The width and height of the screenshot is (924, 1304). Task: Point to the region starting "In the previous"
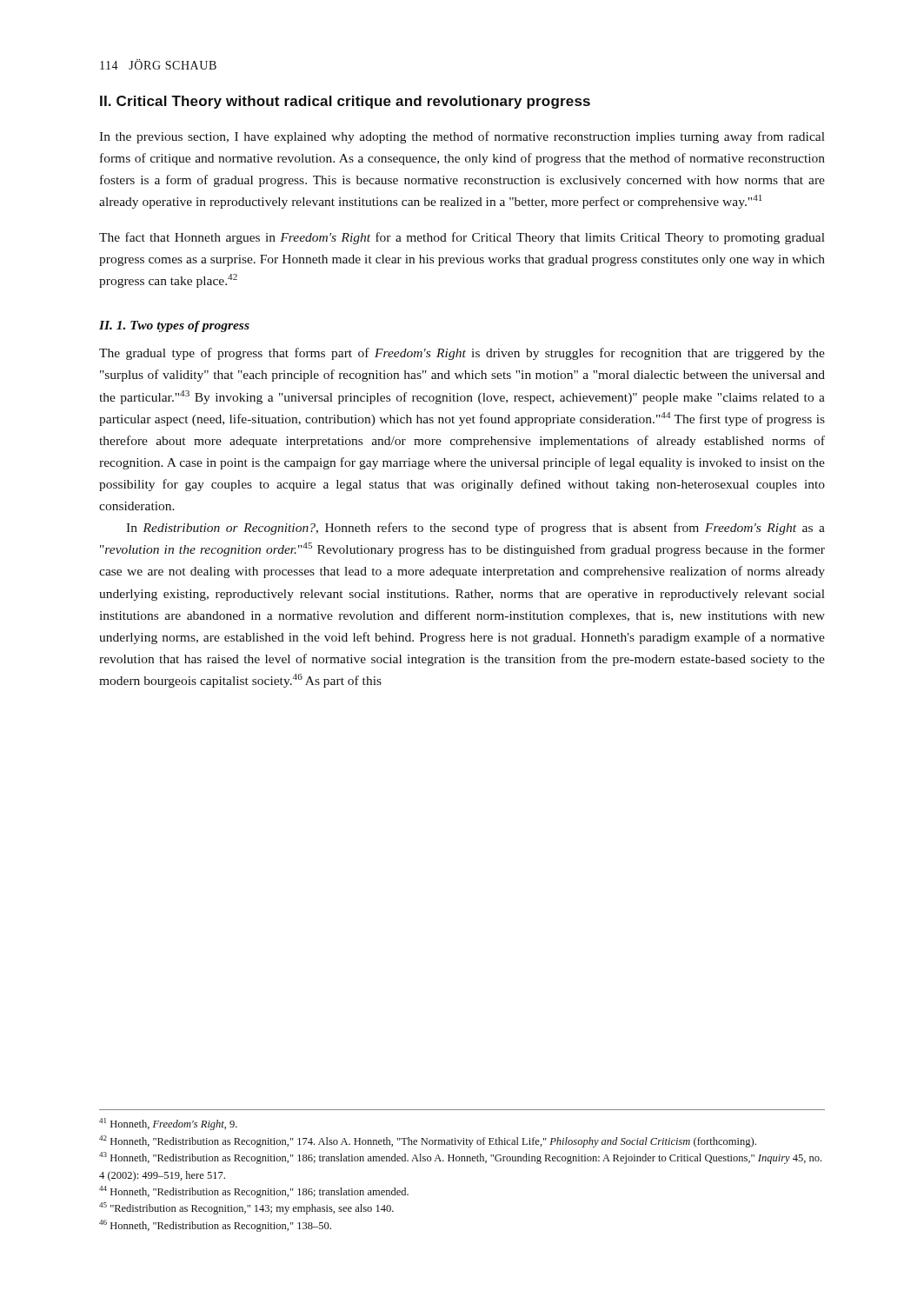coord(462,208)
